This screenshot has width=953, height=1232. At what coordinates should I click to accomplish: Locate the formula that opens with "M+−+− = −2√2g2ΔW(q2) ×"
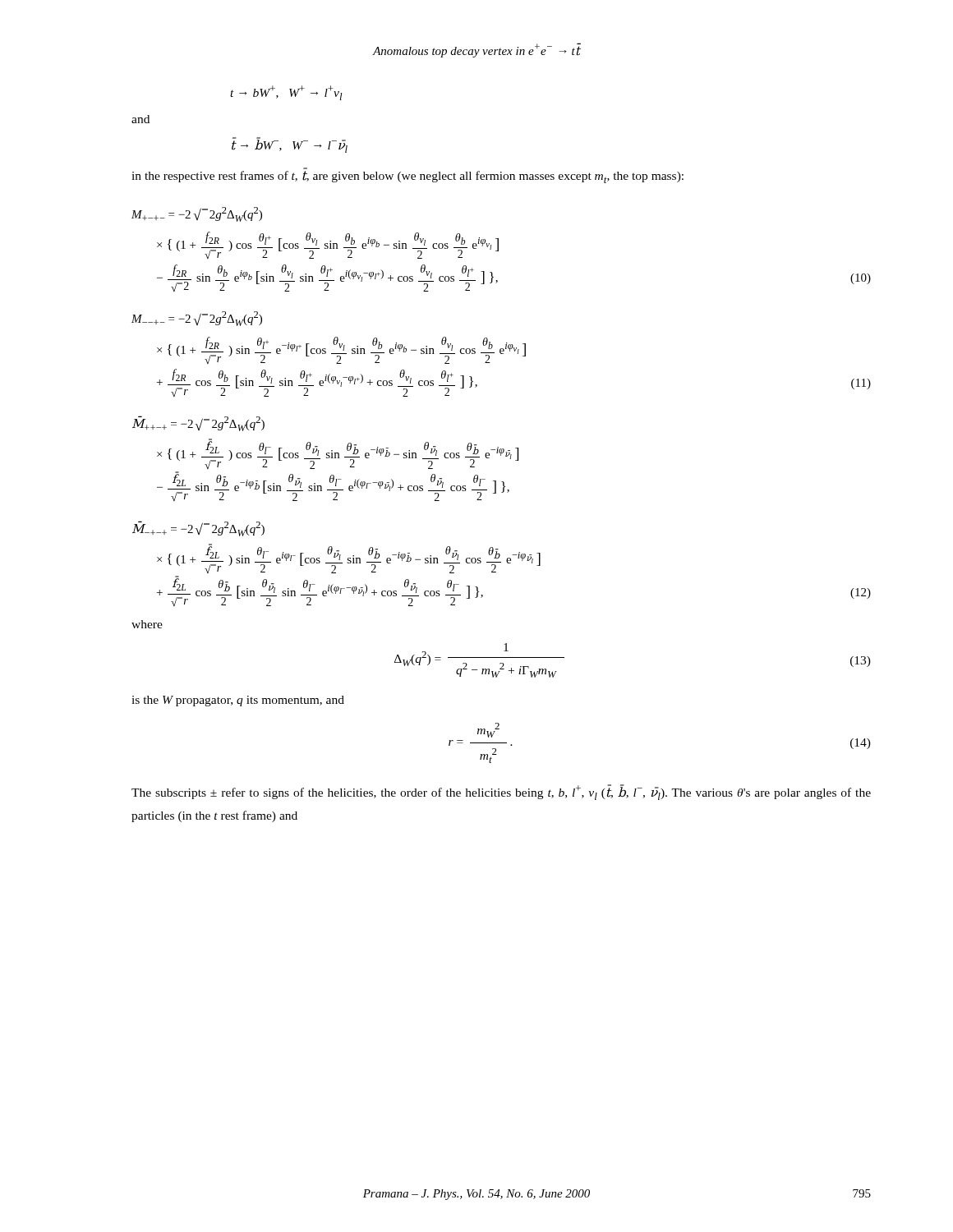(501, 247)
